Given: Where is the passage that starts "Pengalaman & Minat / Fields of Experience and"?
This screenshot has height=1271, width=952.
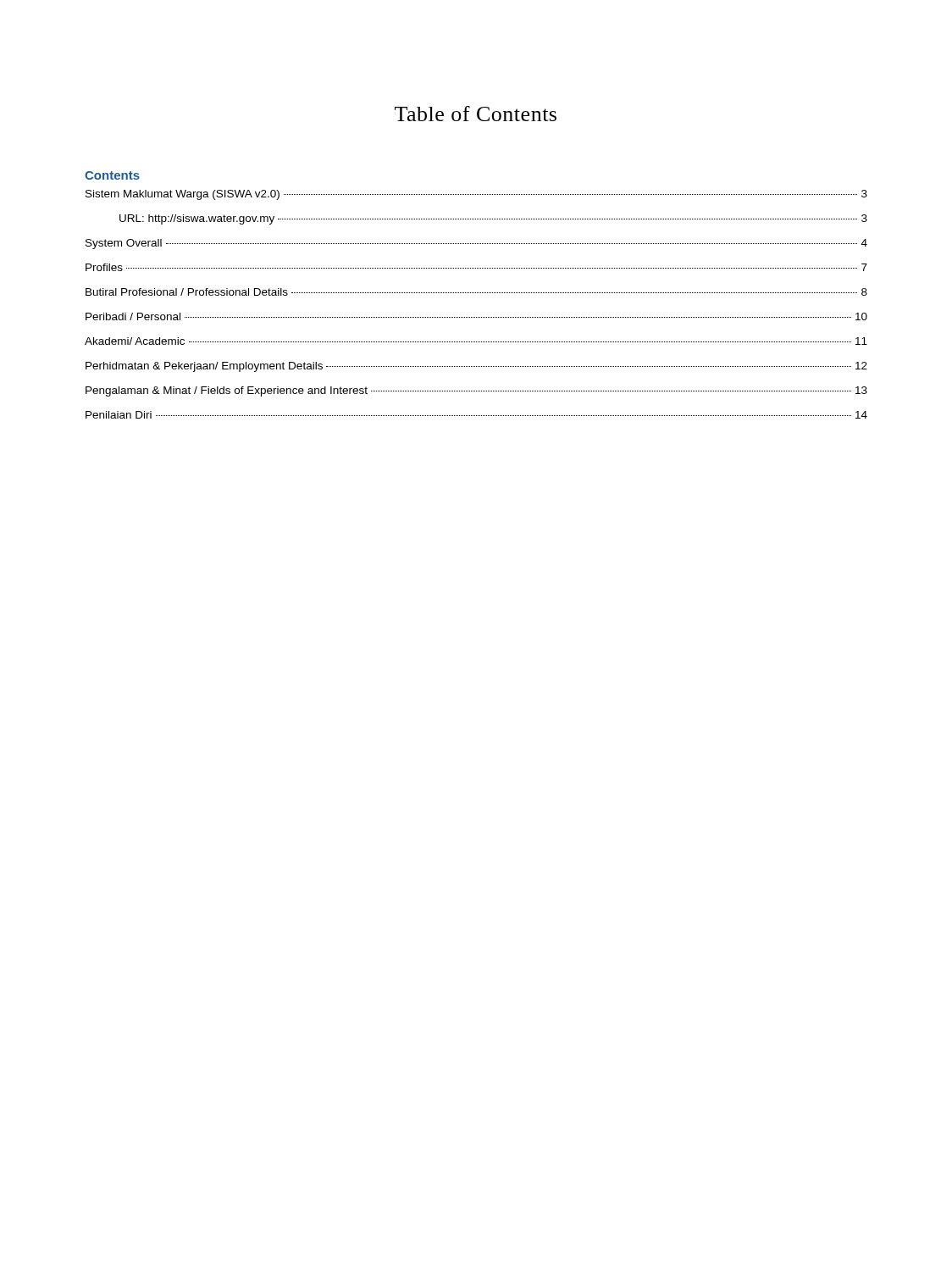Looking at the screenshot, I should pos(476,390).
